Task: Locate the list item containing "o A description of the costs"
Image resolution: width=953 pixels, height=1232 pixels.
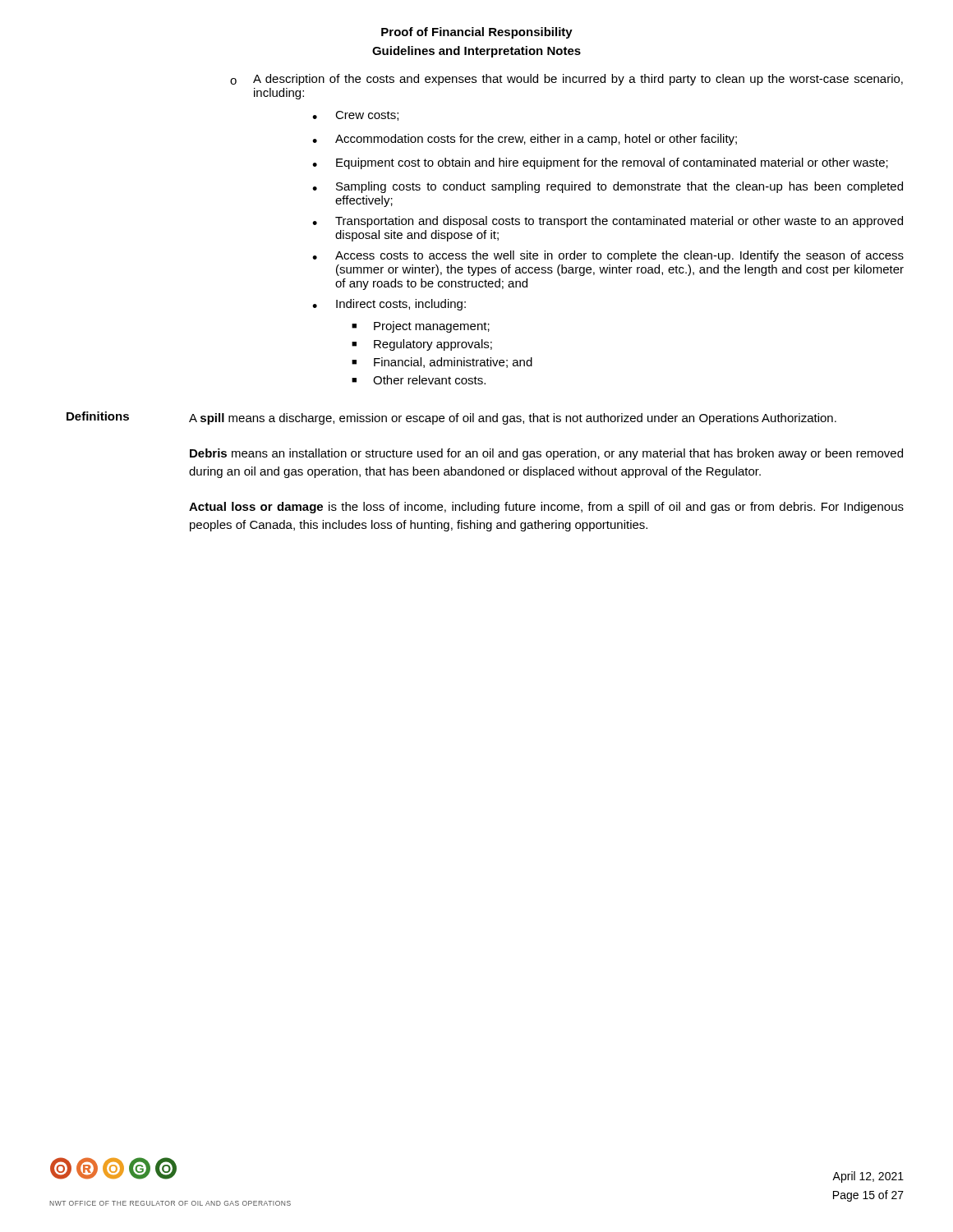Action: (567, 85)
